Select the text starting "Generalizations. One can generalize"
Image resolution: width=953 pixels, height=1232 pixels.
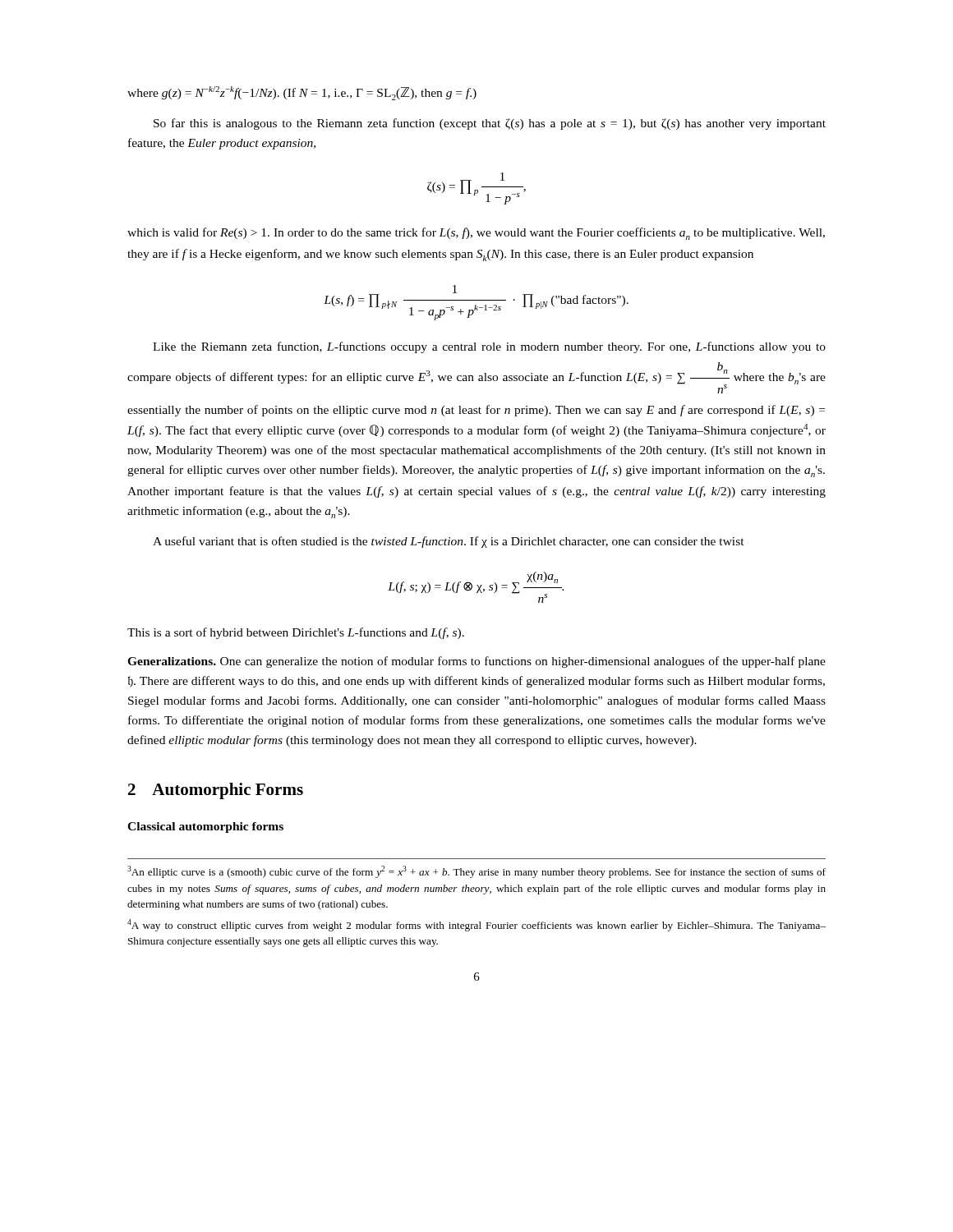click(x=476, y=701)
